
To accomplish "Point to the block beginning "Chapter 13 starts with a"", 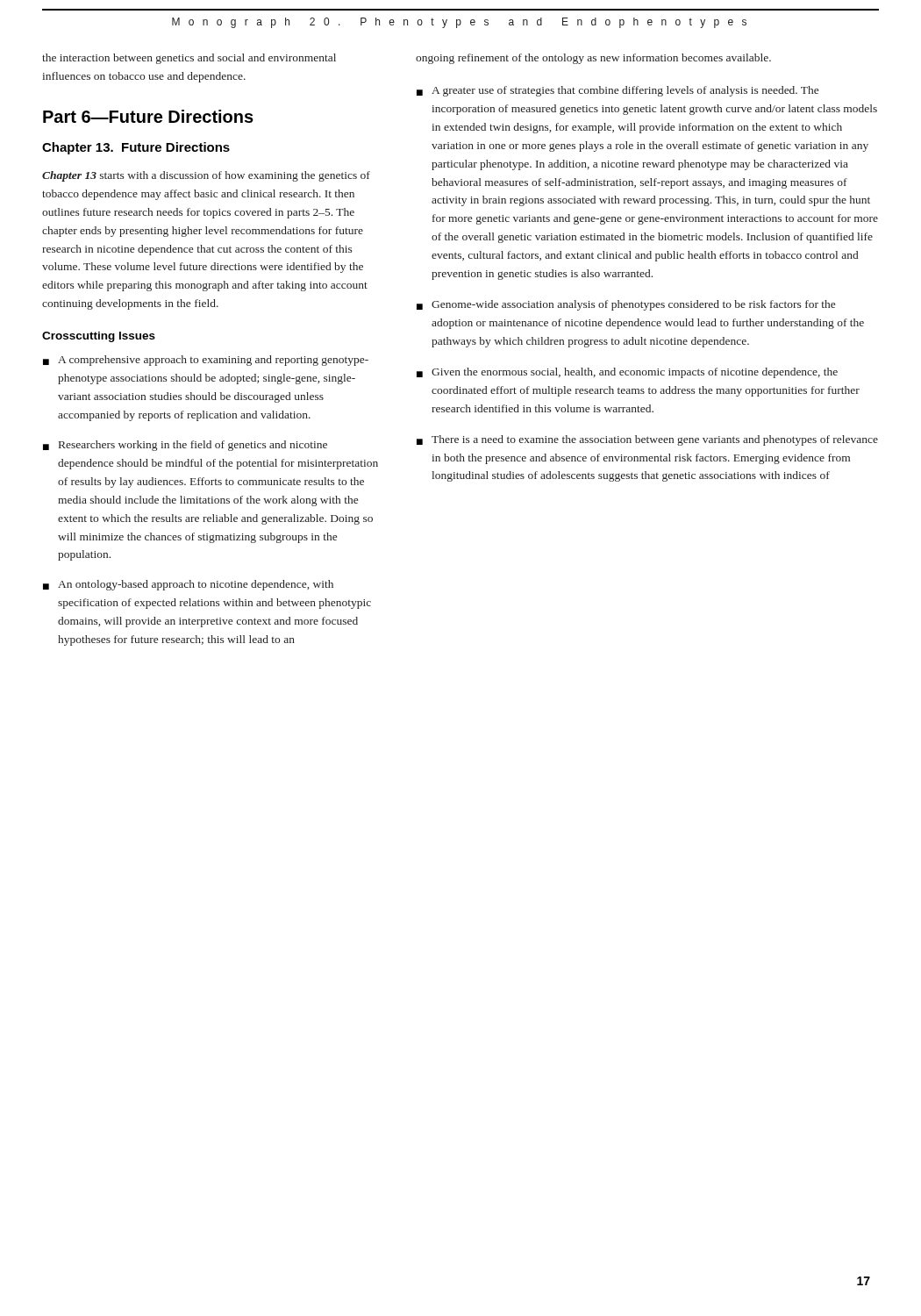I will point(206,239).
